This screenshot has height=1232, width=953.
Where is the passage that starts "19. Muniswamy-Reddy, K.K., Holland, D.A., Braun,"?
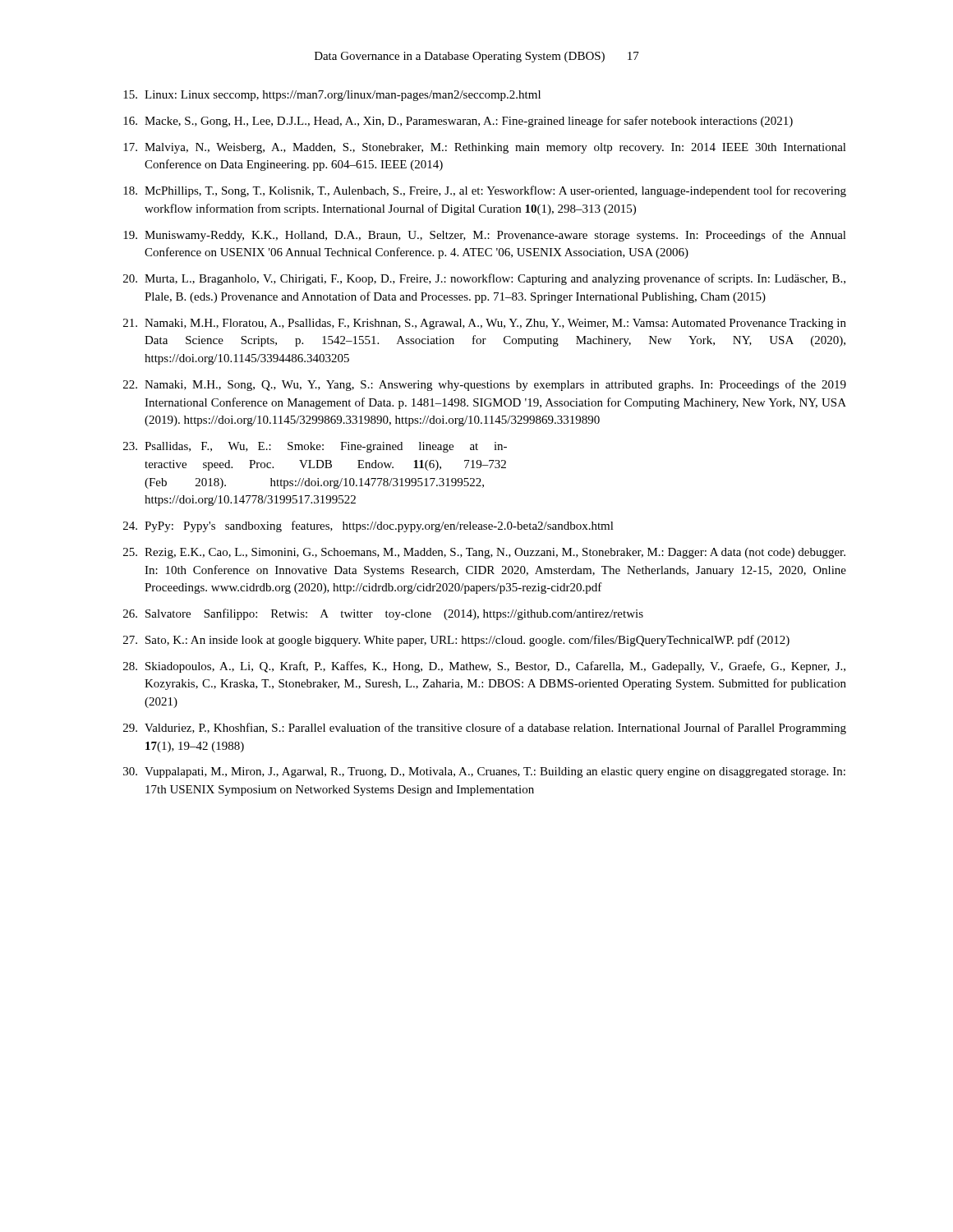(x=476, y=244)
